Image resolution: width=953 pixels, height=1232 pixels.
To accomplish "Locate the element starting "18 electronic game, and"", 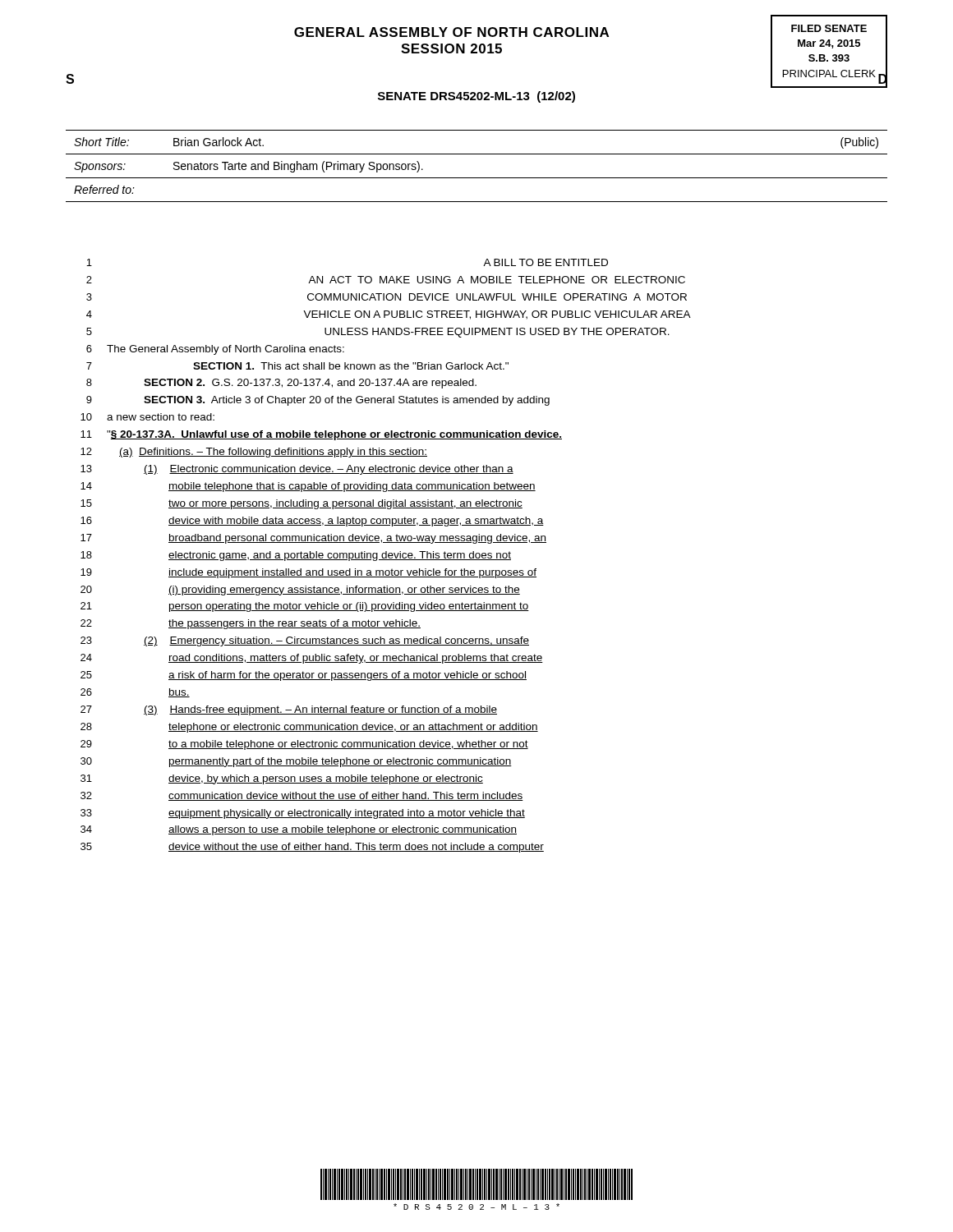I will click(x=476, y=555).
